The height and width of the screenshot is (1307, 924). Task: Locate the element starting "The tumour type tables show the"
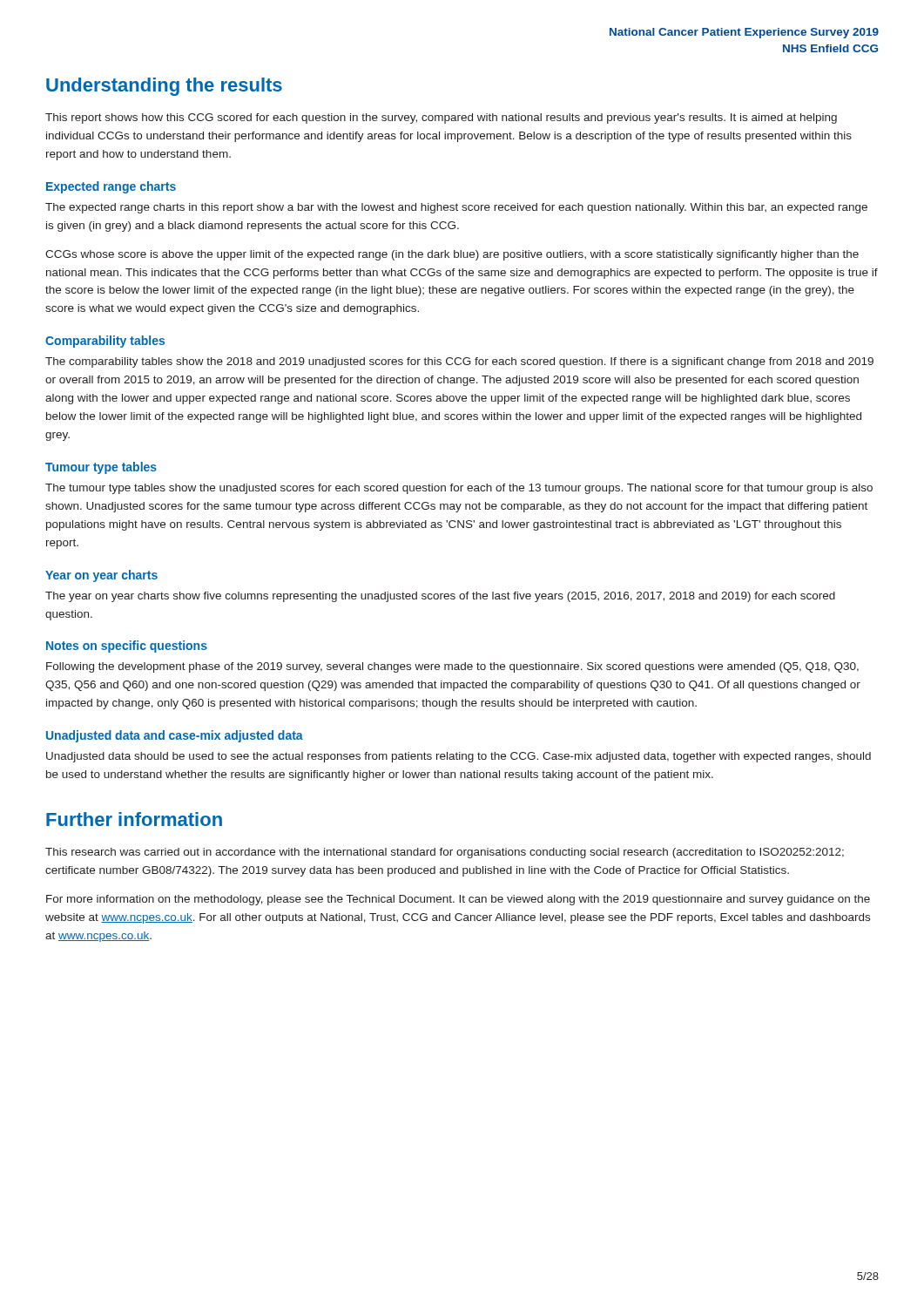462,516
